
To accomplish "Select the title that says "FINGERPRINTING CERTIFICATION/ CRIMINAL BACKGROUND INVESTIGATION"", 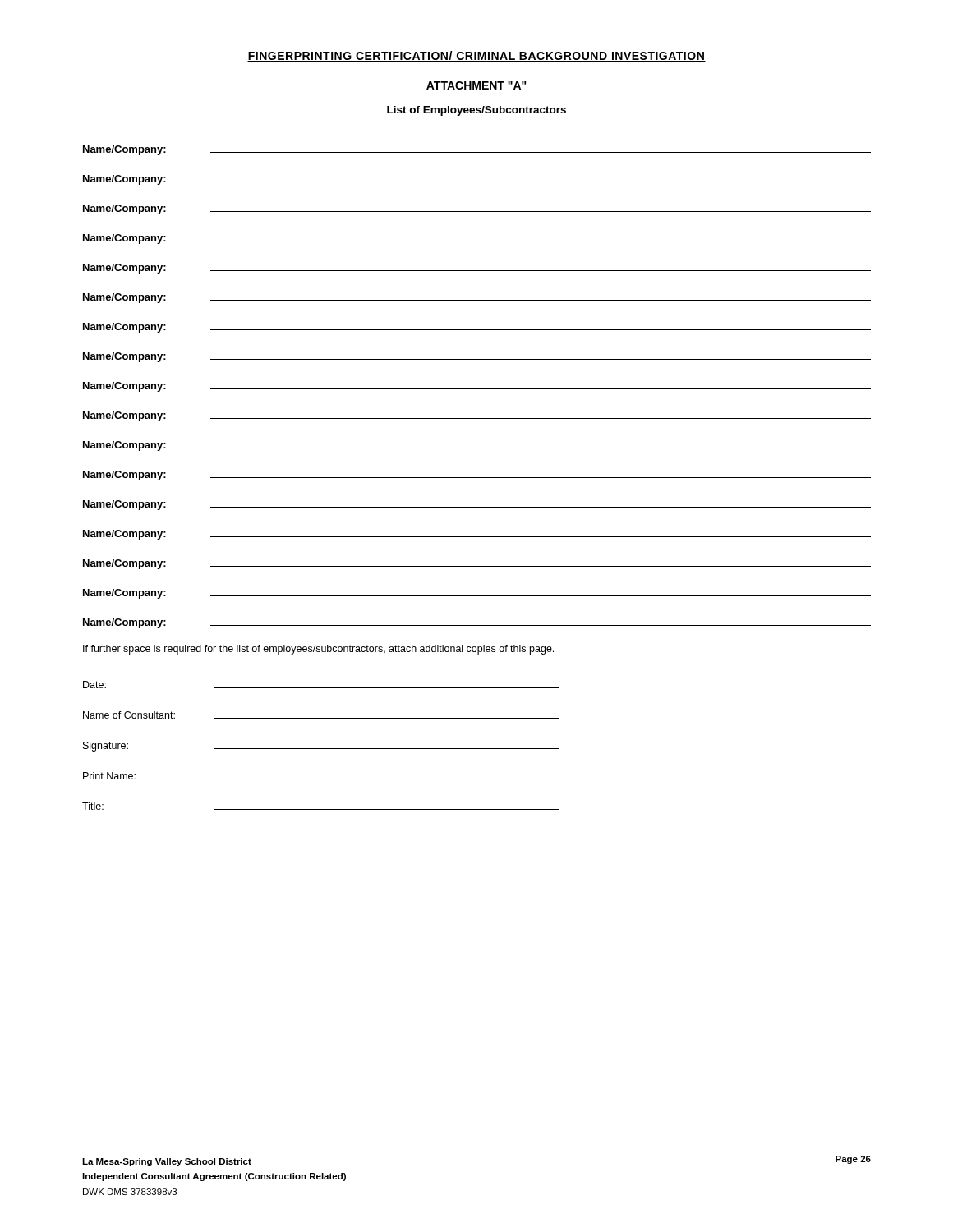I will 476,56.
